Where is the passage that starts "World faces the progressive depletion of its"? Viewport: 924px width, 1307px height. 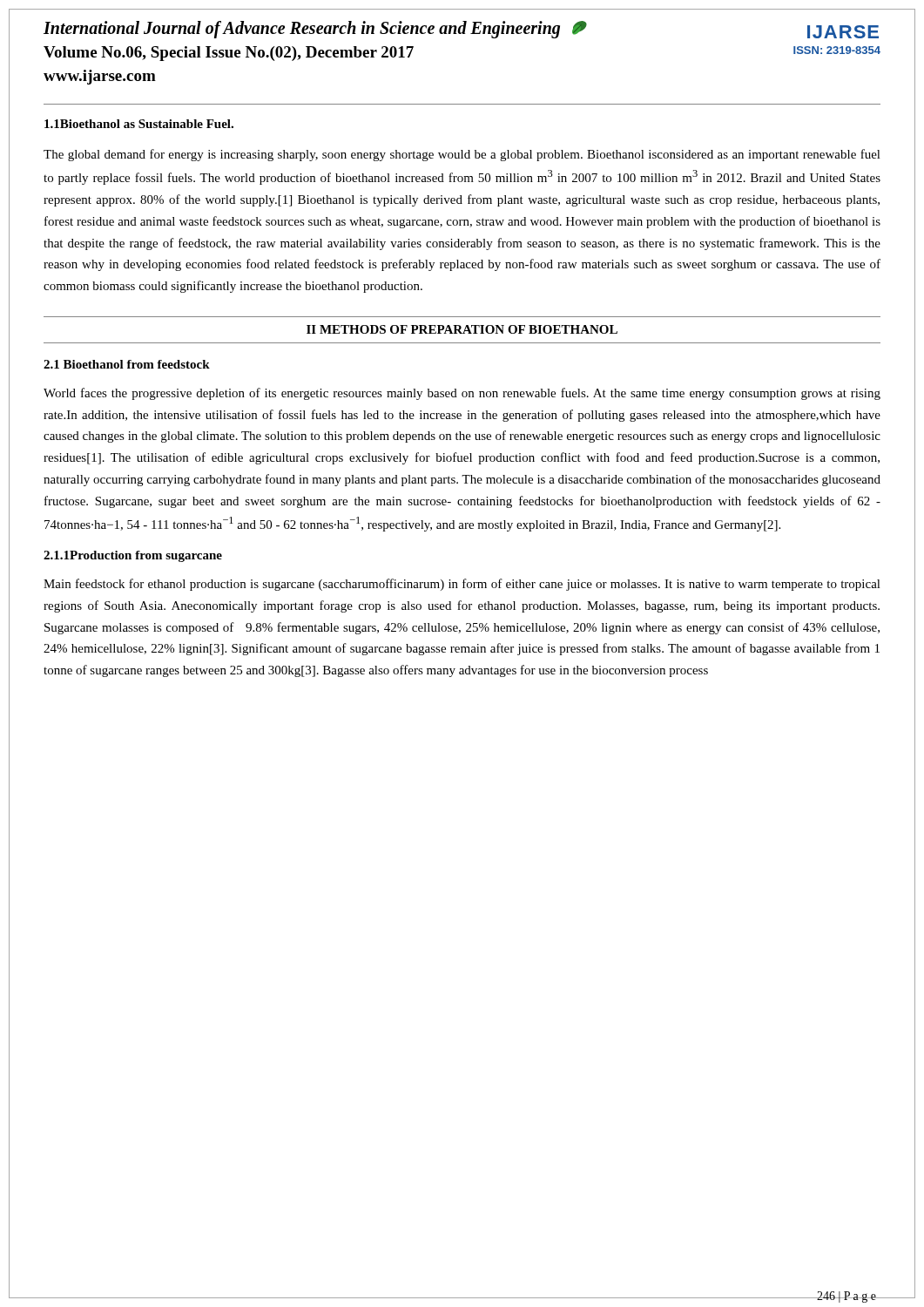click(462, 459)
